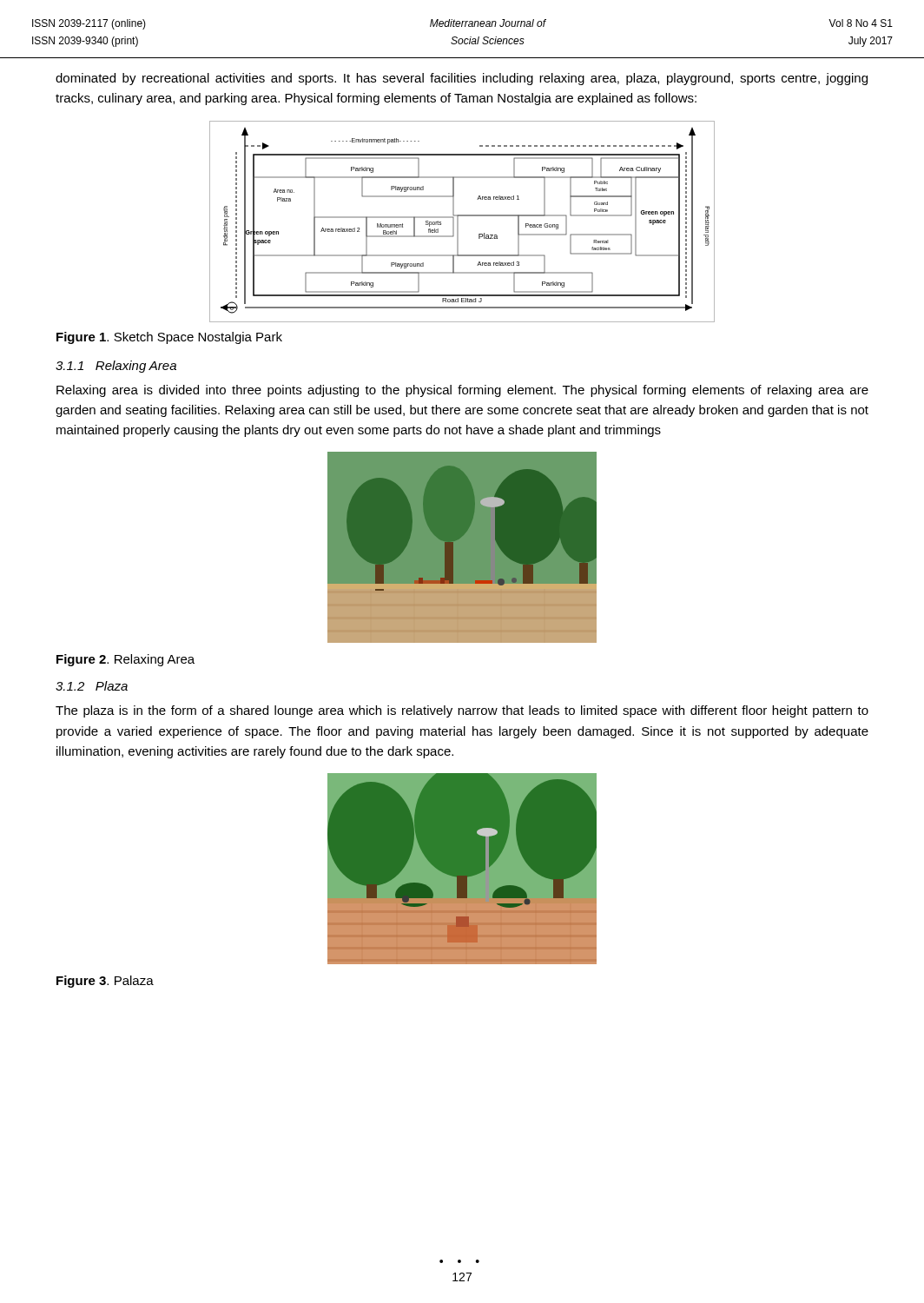Locate the text block with the text "Relaxing area is divided into"
Screen dimensions: 1303x924
pyautogui.click(x=462, y=409)
